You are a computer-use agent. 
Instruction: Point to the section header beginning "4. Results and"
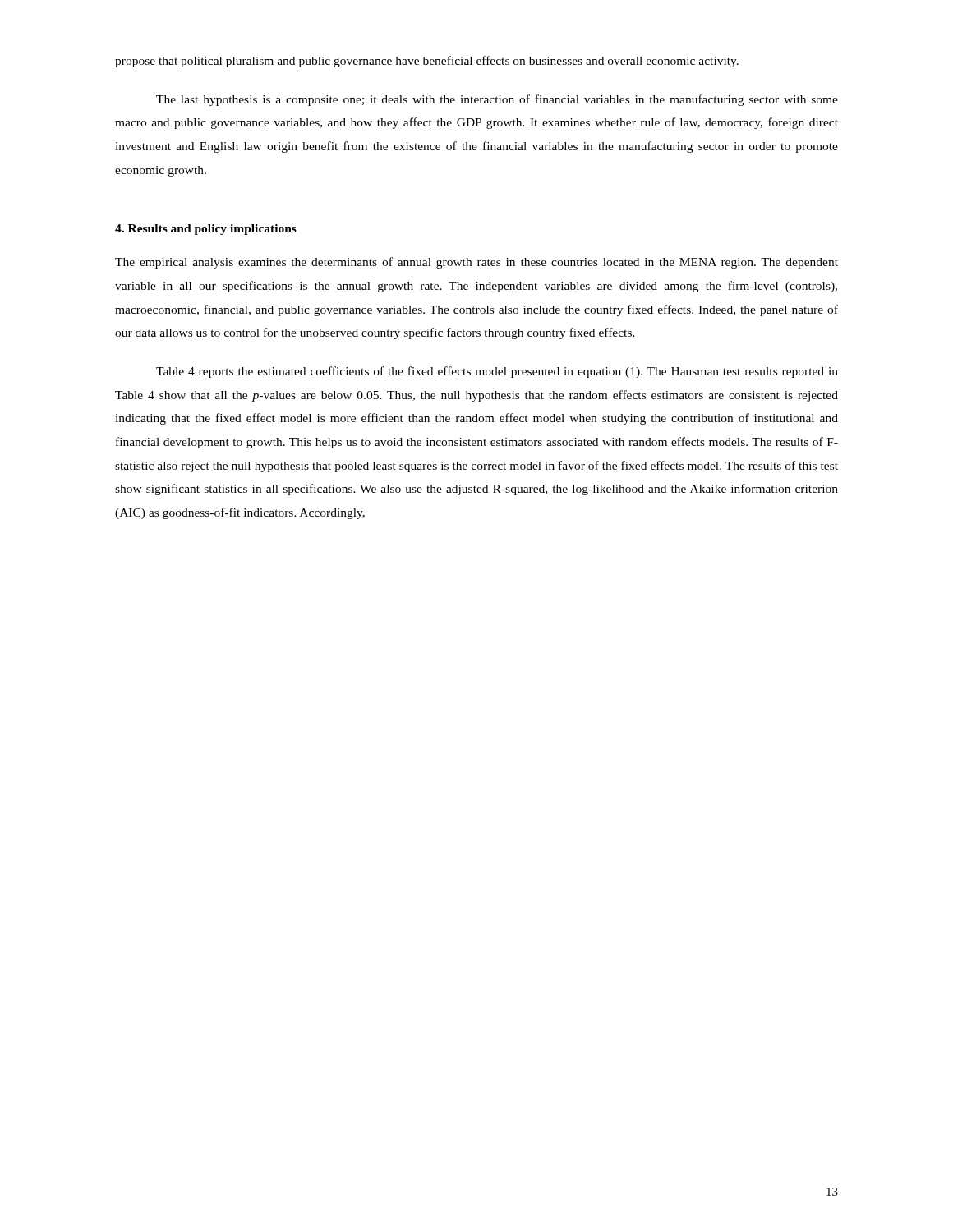pos(206,228)
